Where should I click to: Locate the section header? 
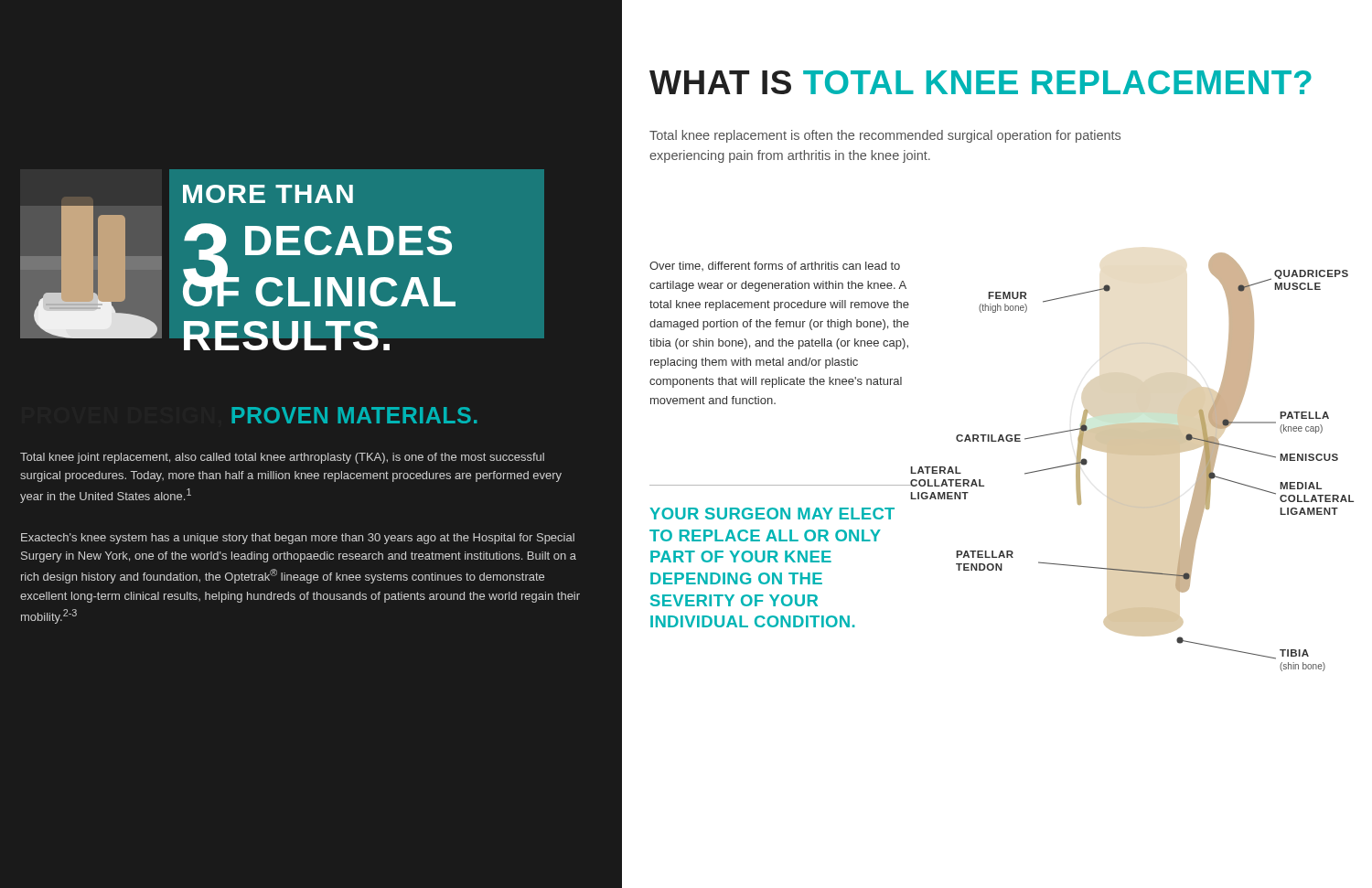click(250, 415)
